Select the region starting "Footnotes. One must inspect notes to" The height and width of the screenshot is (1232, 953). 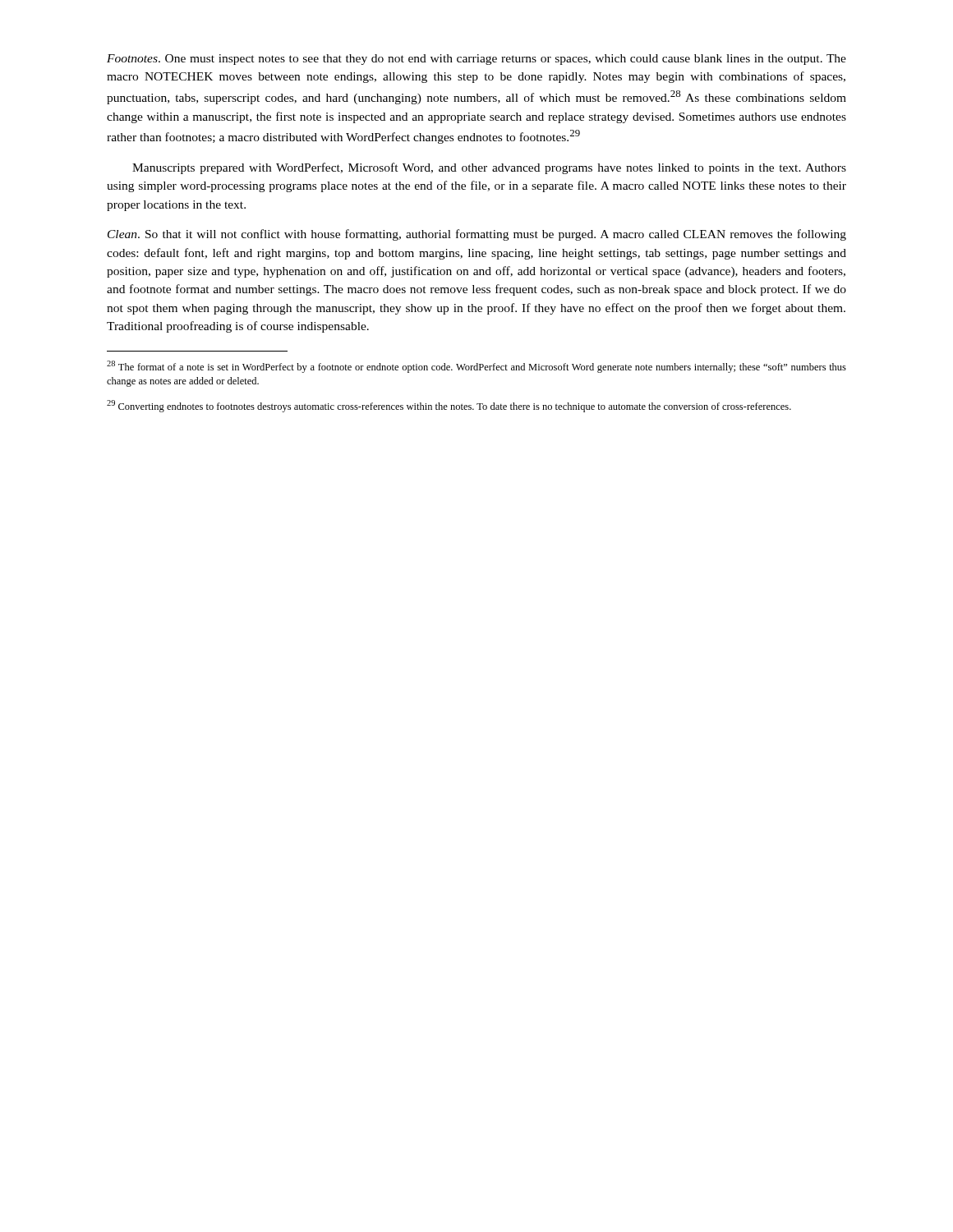476,98
